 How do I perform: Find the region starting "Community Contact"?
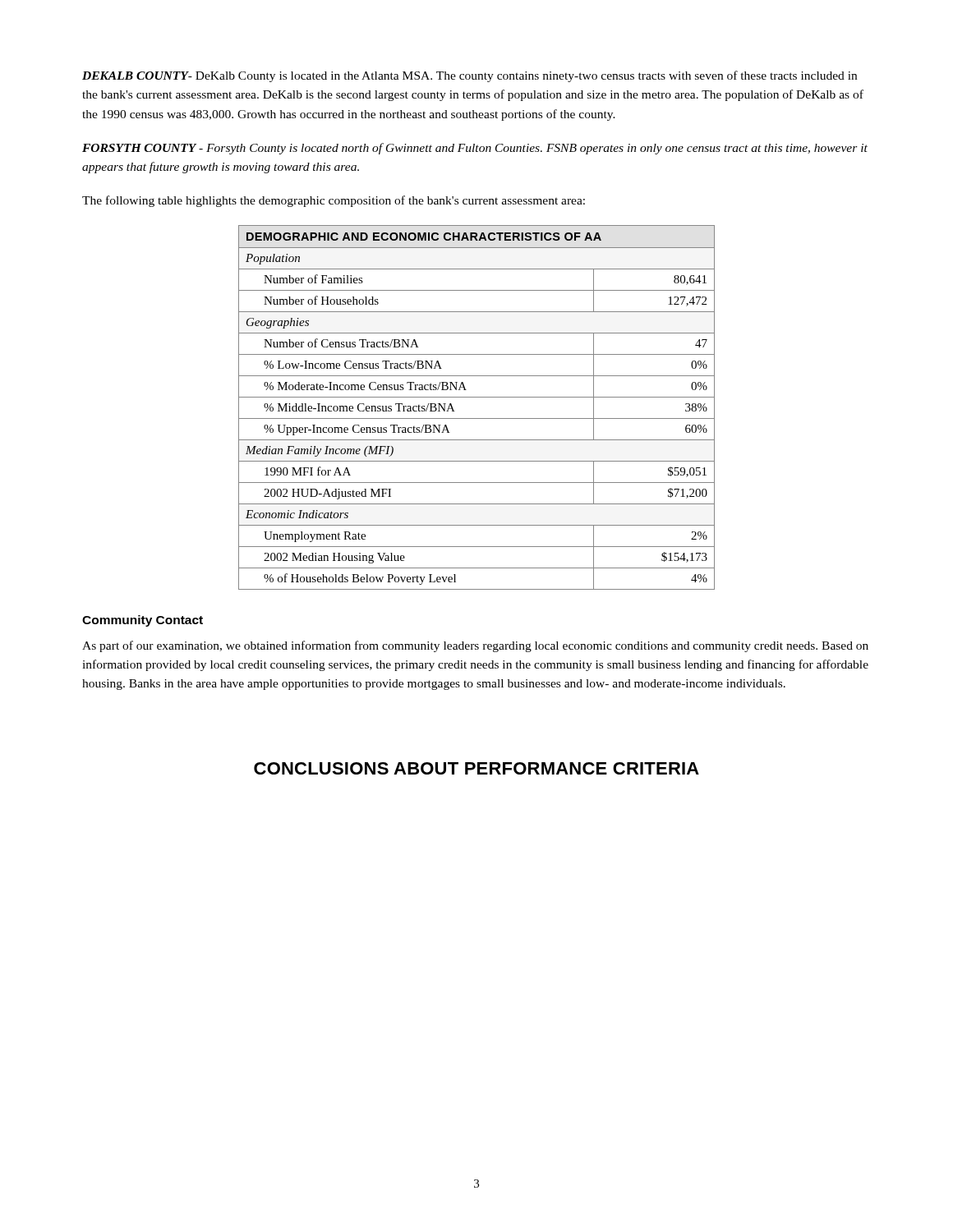[143, 619]
